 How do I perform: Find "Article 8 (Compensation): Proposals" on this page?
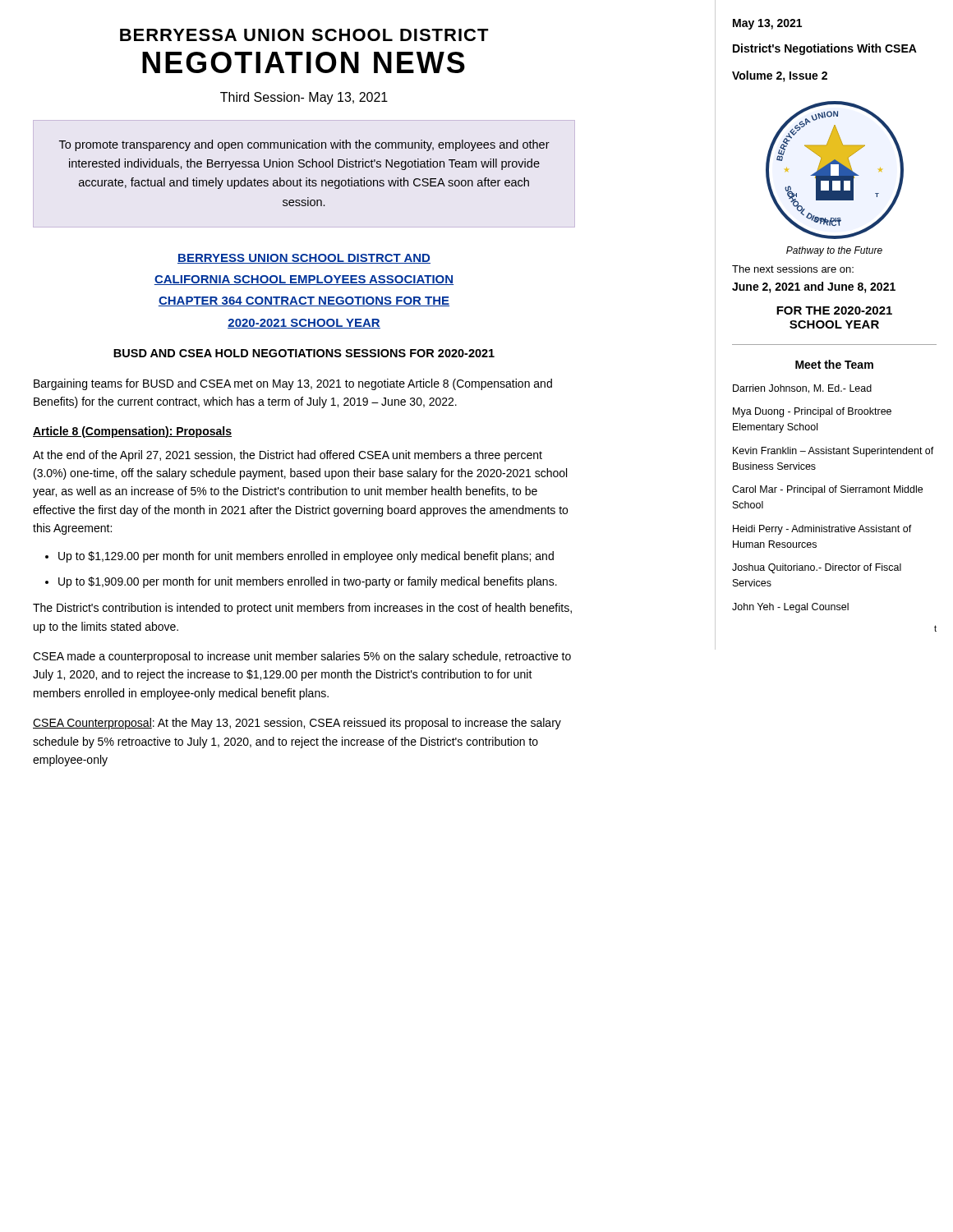pos(132,431)
